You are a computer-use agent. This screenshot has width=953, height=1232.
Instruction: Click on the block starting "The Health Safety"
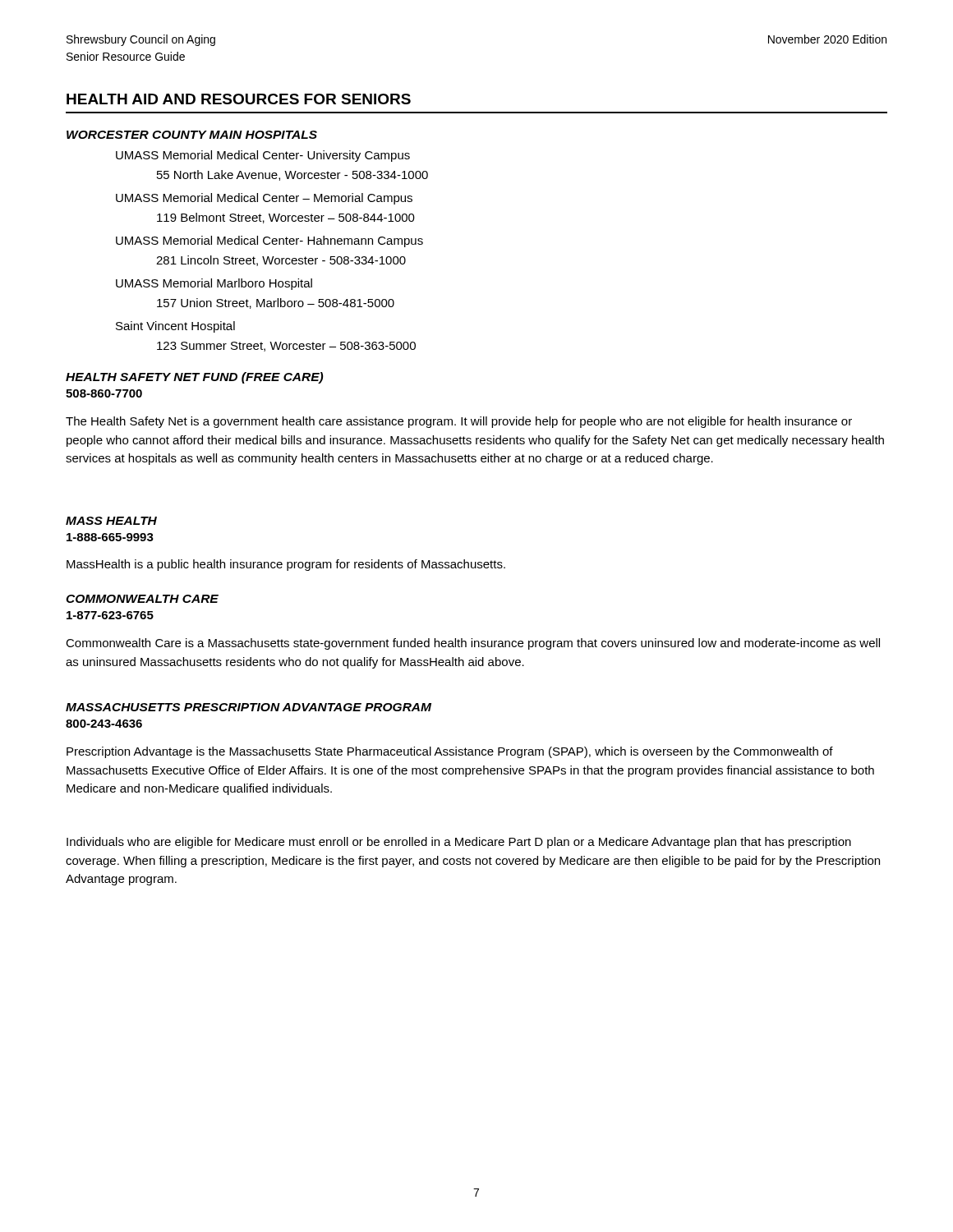coord(476,440)
